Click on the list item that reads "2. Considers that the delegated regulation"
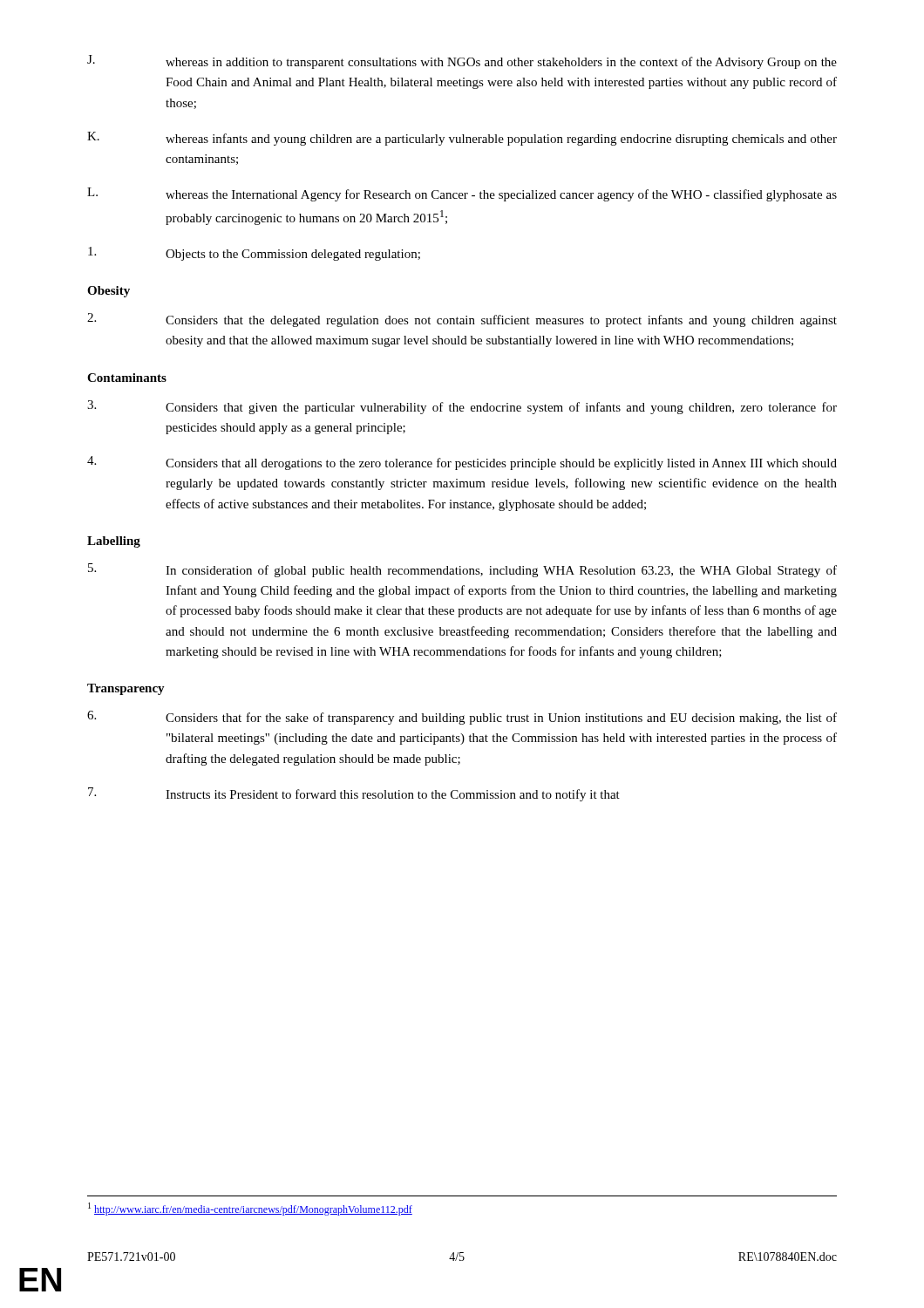The height and width of the screenshot is (1308, 924). [462, 331]
